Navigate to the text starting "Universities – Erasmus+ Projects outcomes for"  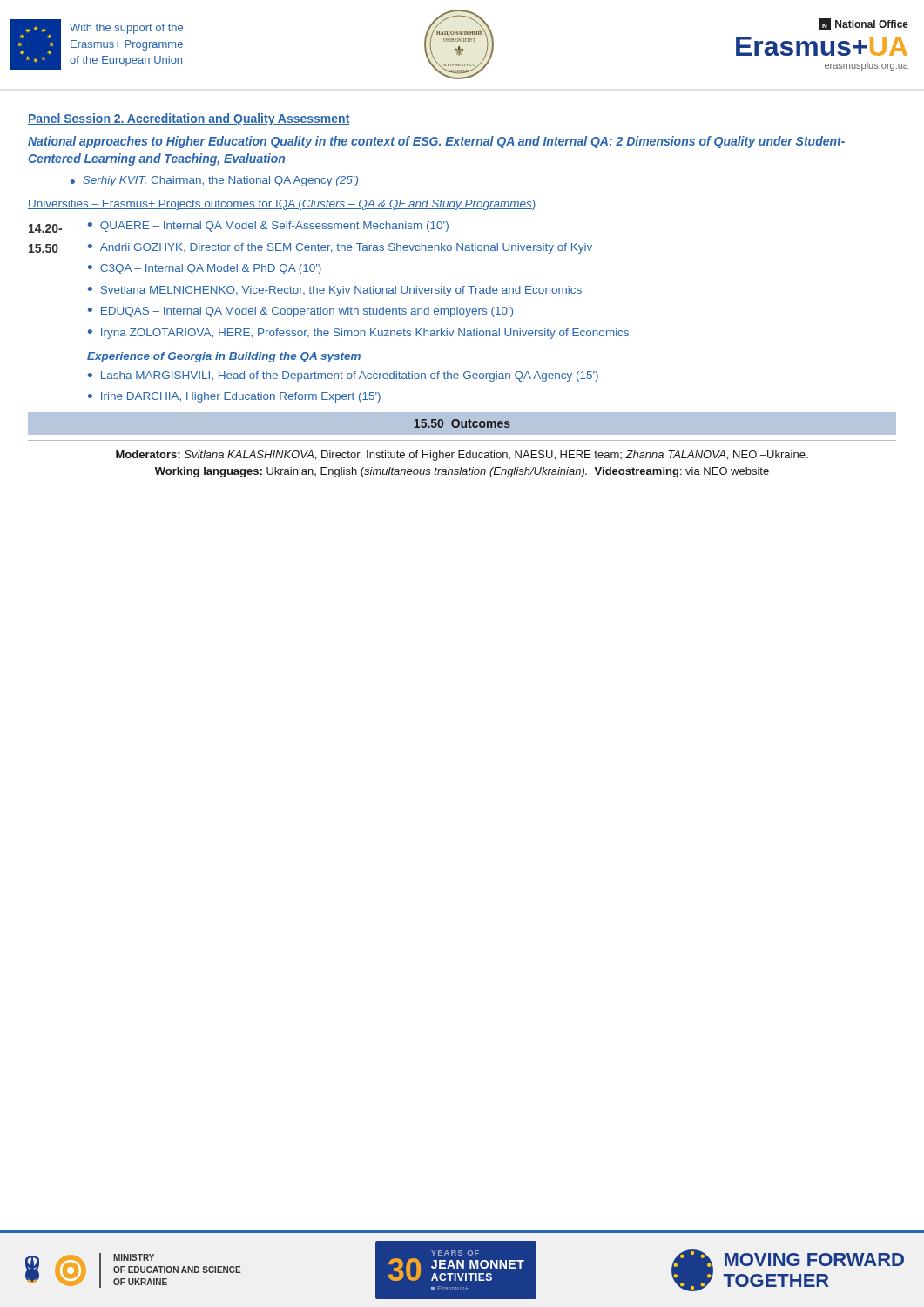click(282, 203)
